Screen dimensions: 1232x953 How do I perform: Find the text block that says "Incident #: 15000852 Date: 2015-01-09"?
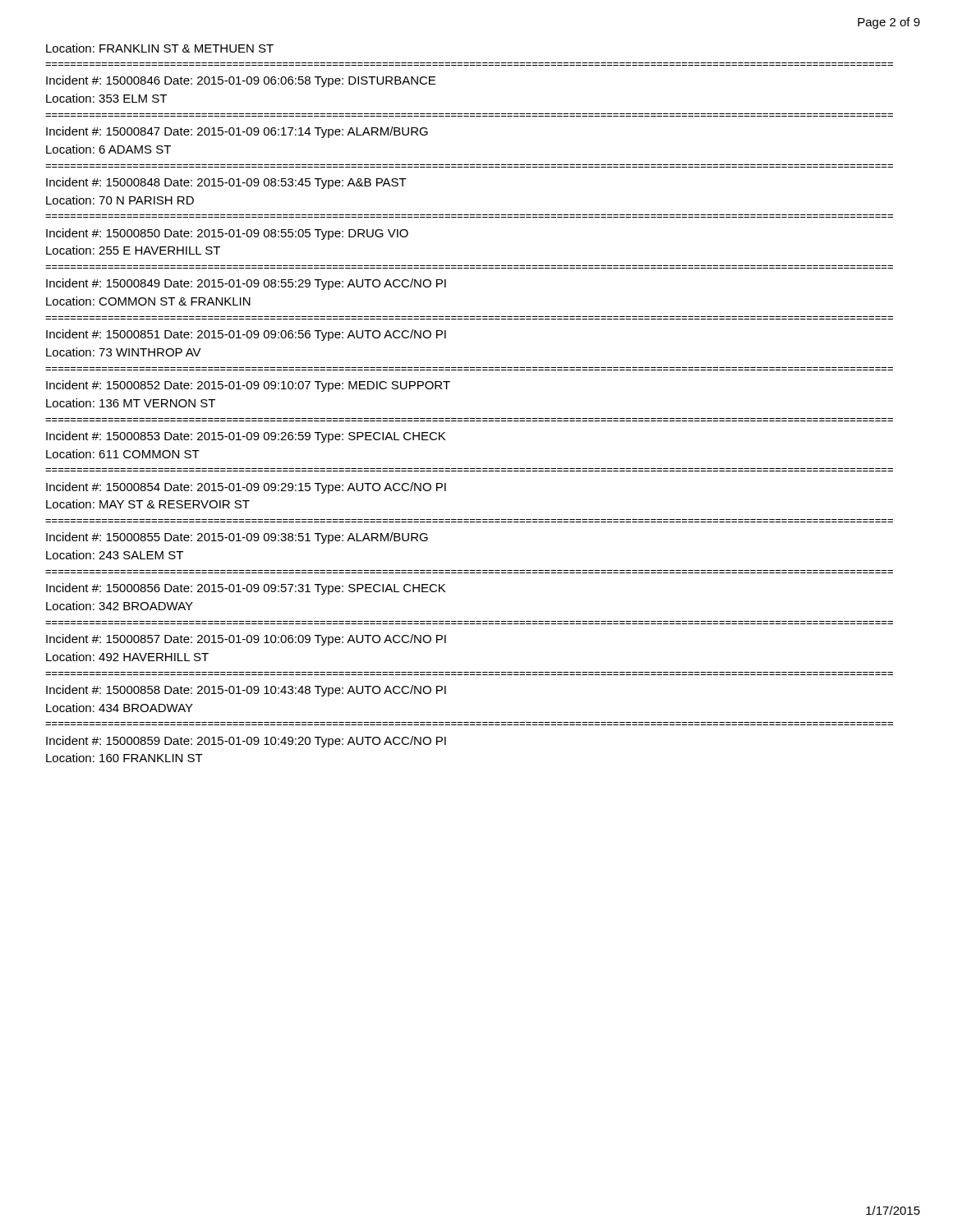[x=248, y=386]
